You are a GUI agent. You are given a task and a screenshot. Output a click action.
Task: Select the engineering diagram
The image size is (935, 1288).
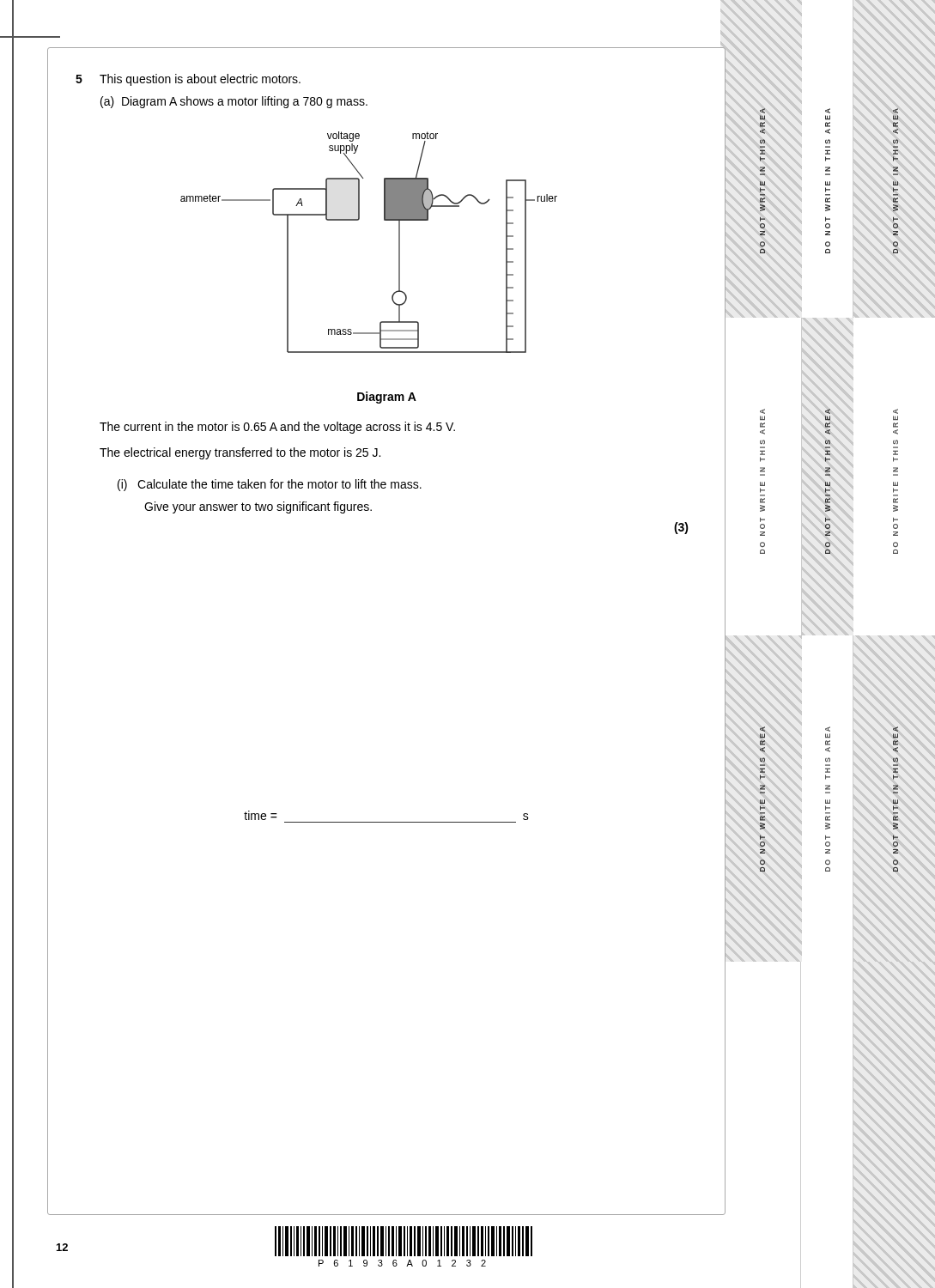pyautogui.click(x=386, y=253)
